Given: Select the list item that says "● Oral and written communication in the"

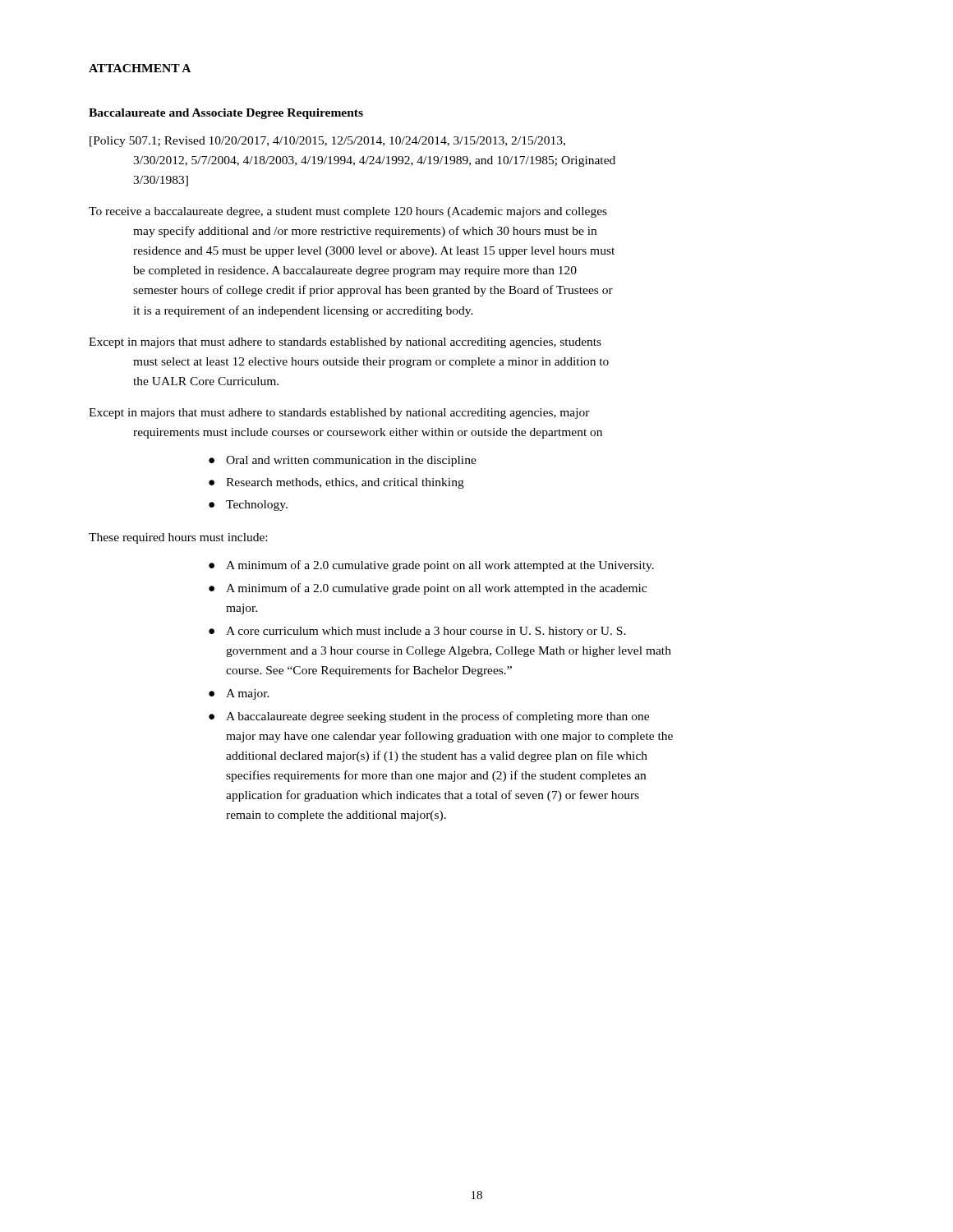Looking at the screenshot, I should tap(476, 460).
